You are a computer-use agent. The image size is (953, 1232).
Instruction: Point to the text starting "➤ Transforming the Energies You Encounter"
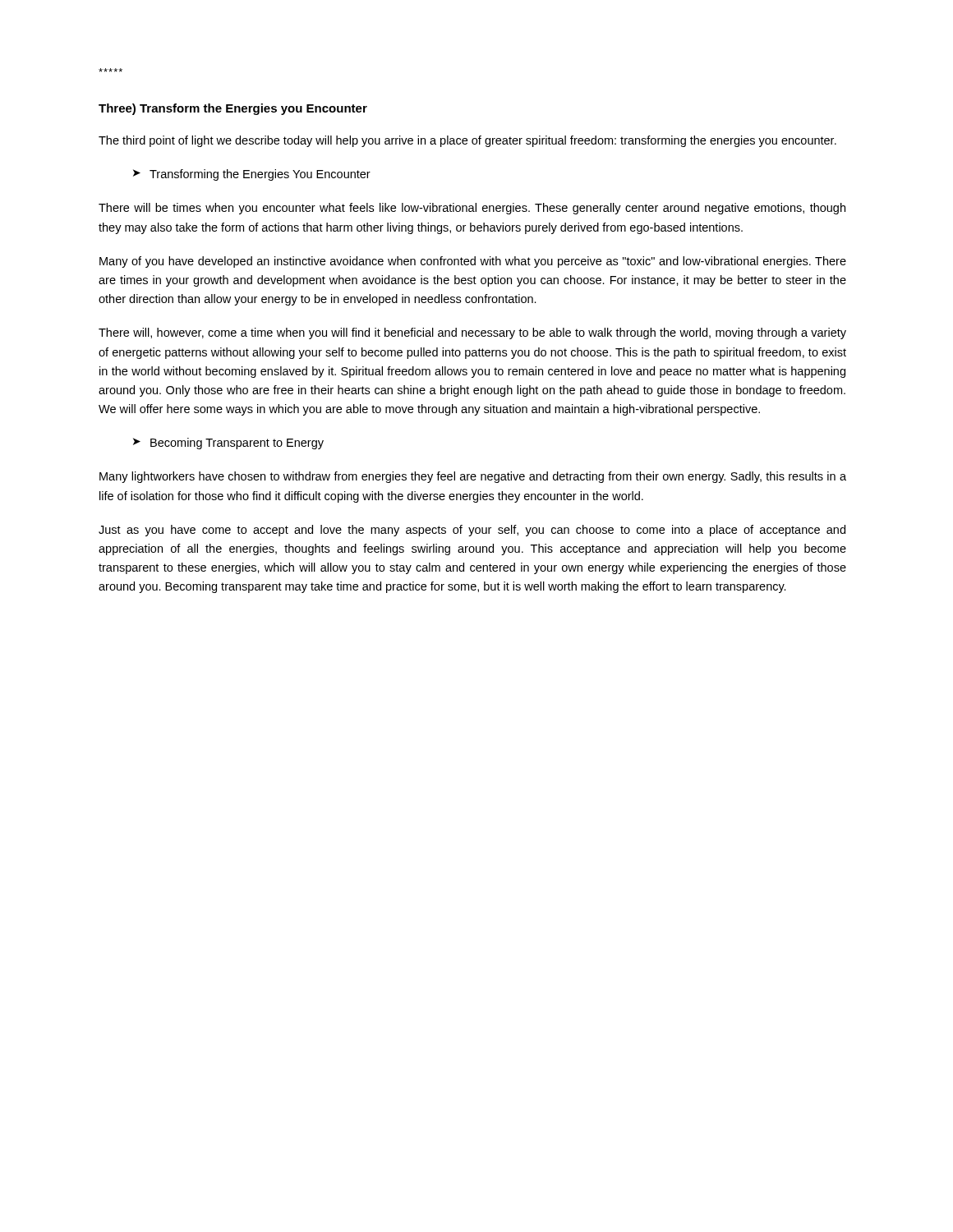[251, 175]
